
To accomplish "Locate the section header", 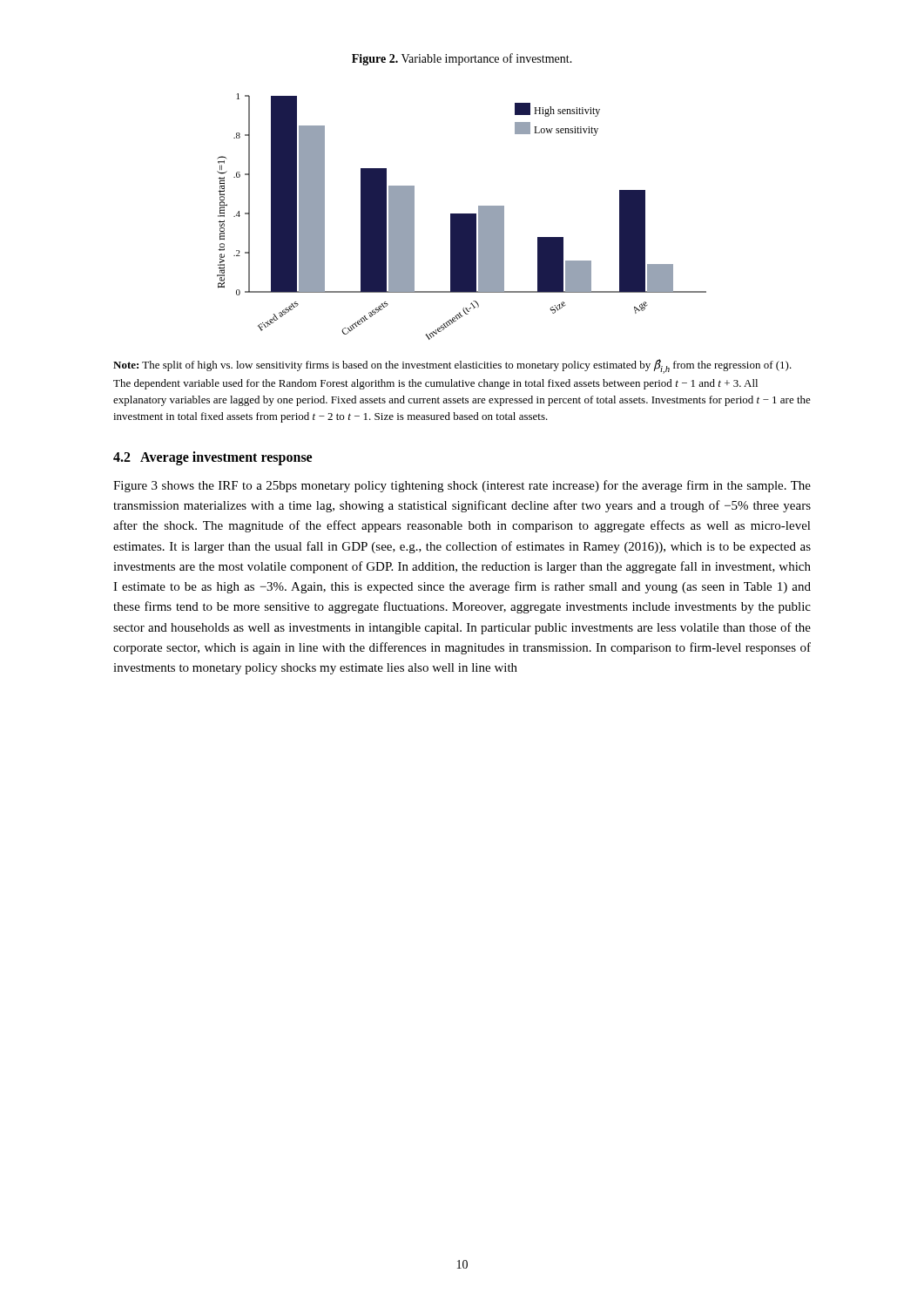I will 213,457.
